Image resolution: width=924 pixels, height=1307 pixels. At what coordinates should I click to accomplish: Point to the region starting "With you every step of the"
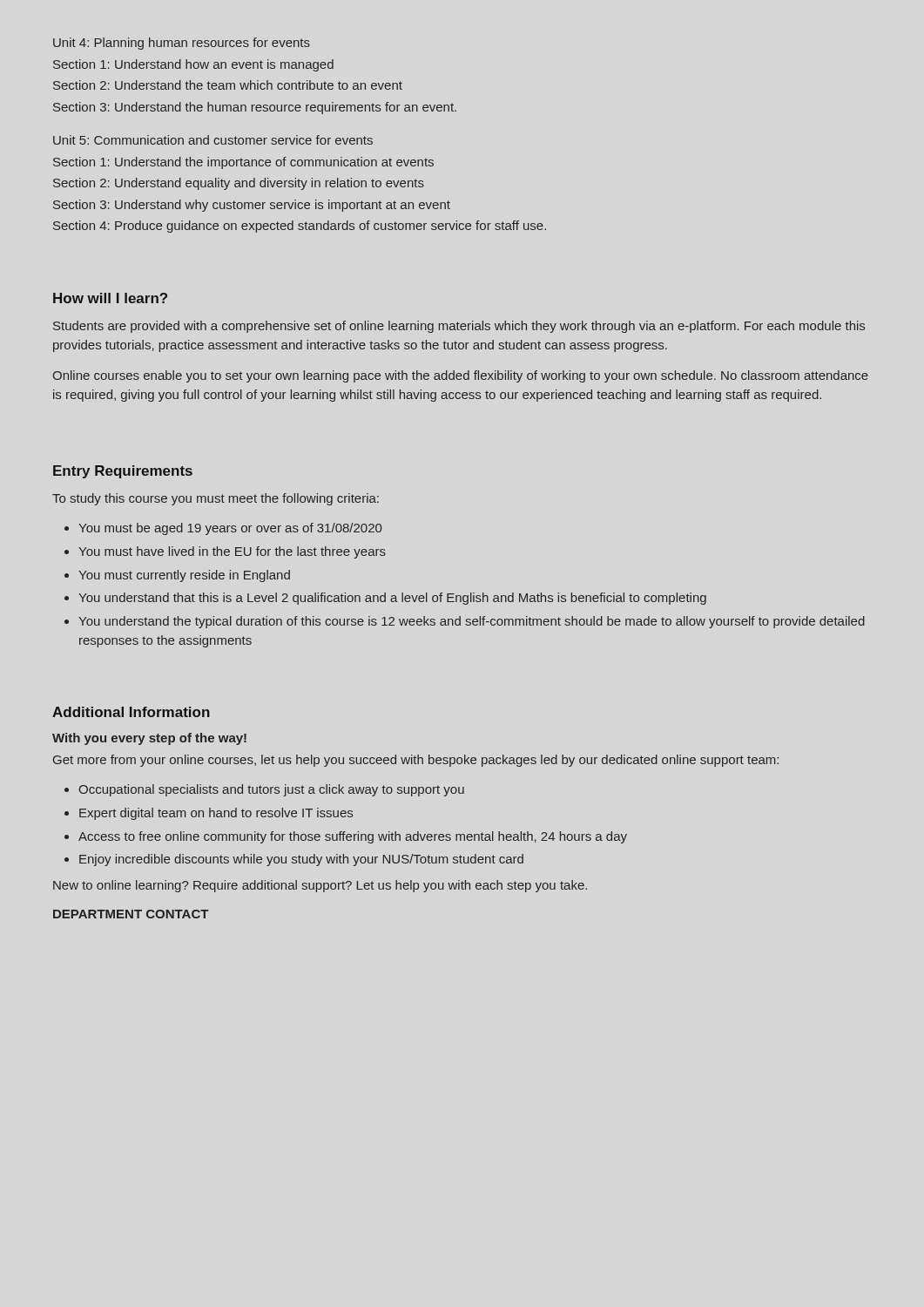pyautogui.click(x=150, y=737)
